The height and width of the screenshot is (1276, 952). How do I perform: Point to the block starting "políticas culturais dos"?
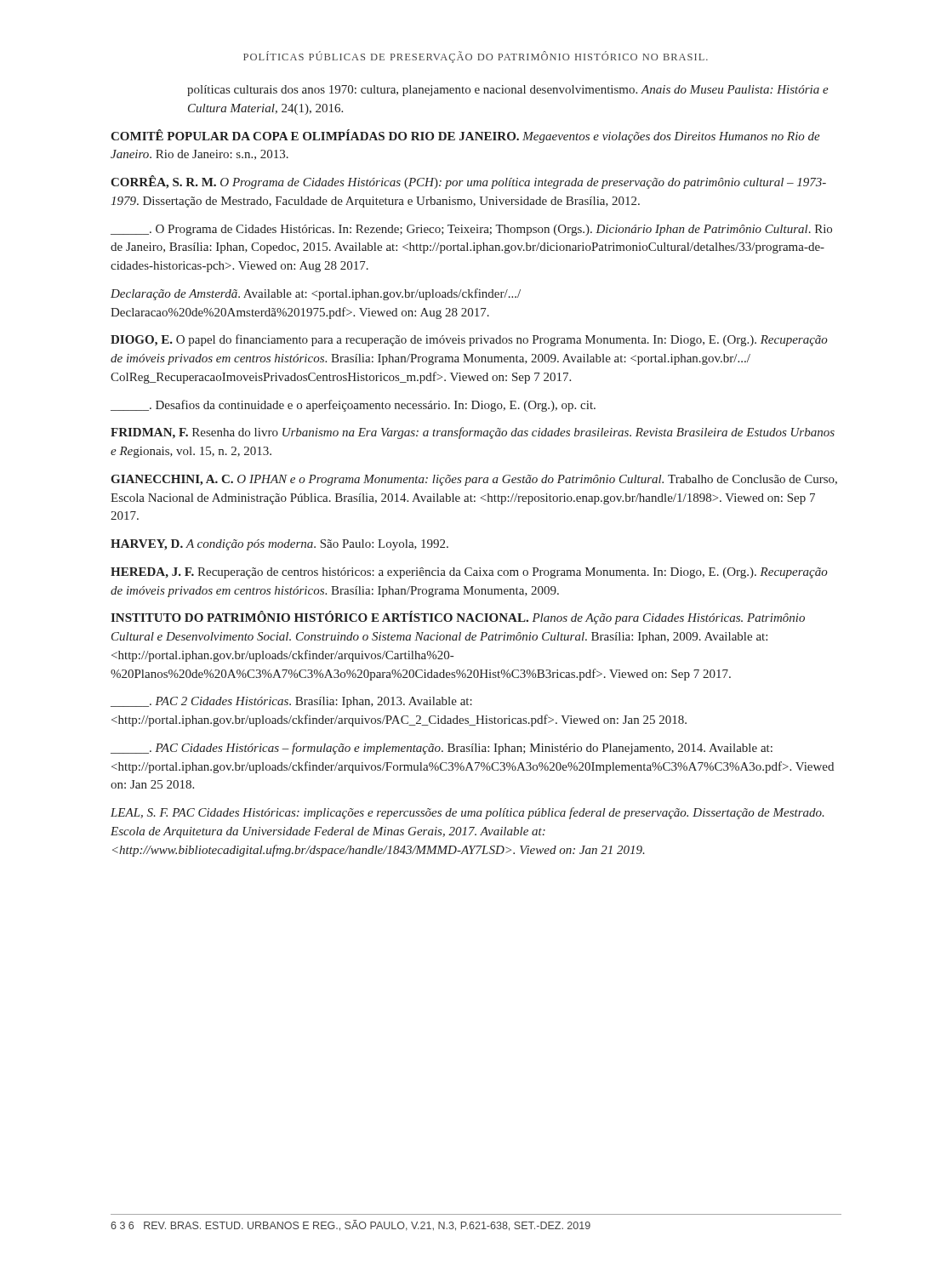click(508, 99)
